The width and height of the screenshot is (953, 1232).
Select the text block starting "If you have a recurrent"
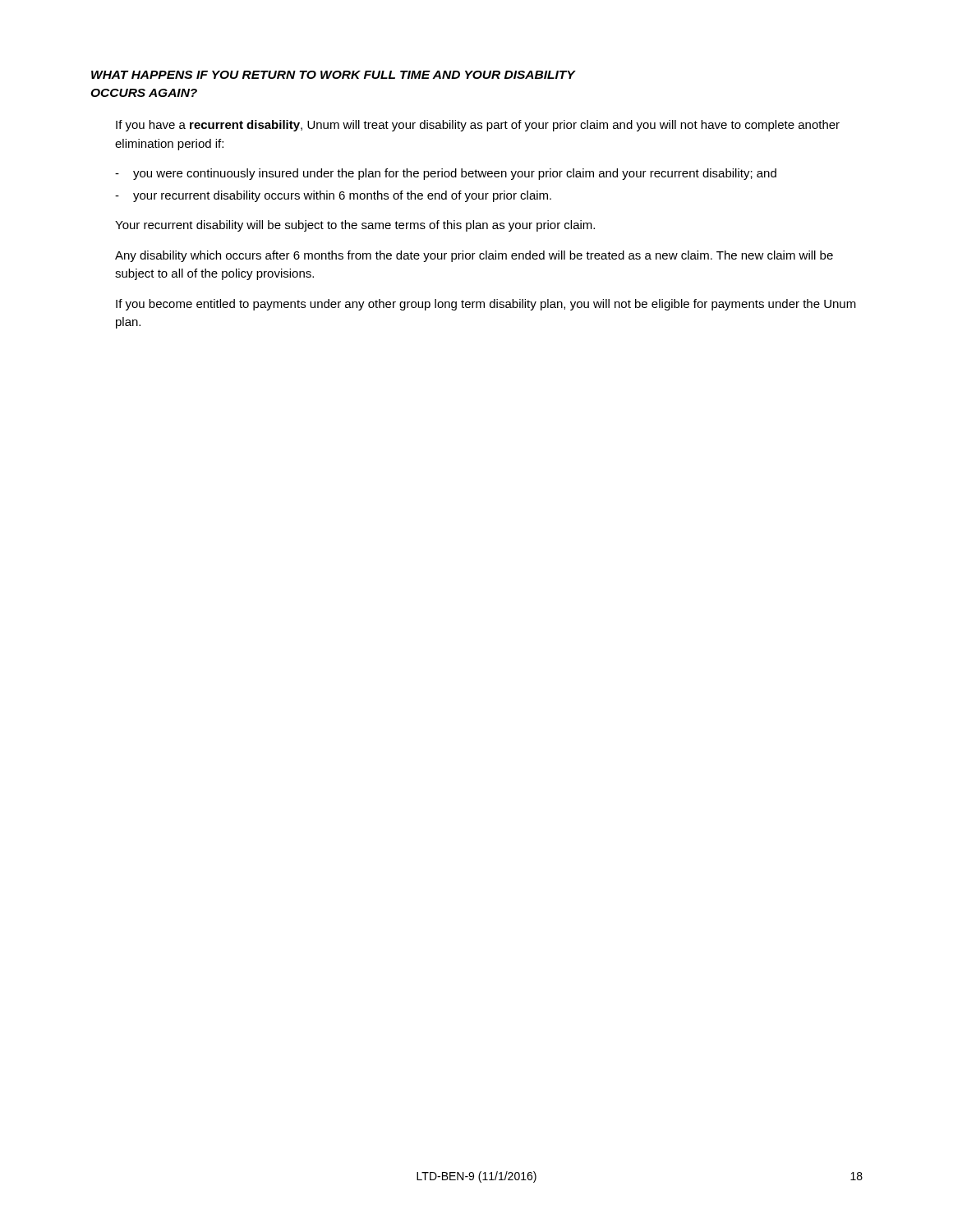click(477, 134)
